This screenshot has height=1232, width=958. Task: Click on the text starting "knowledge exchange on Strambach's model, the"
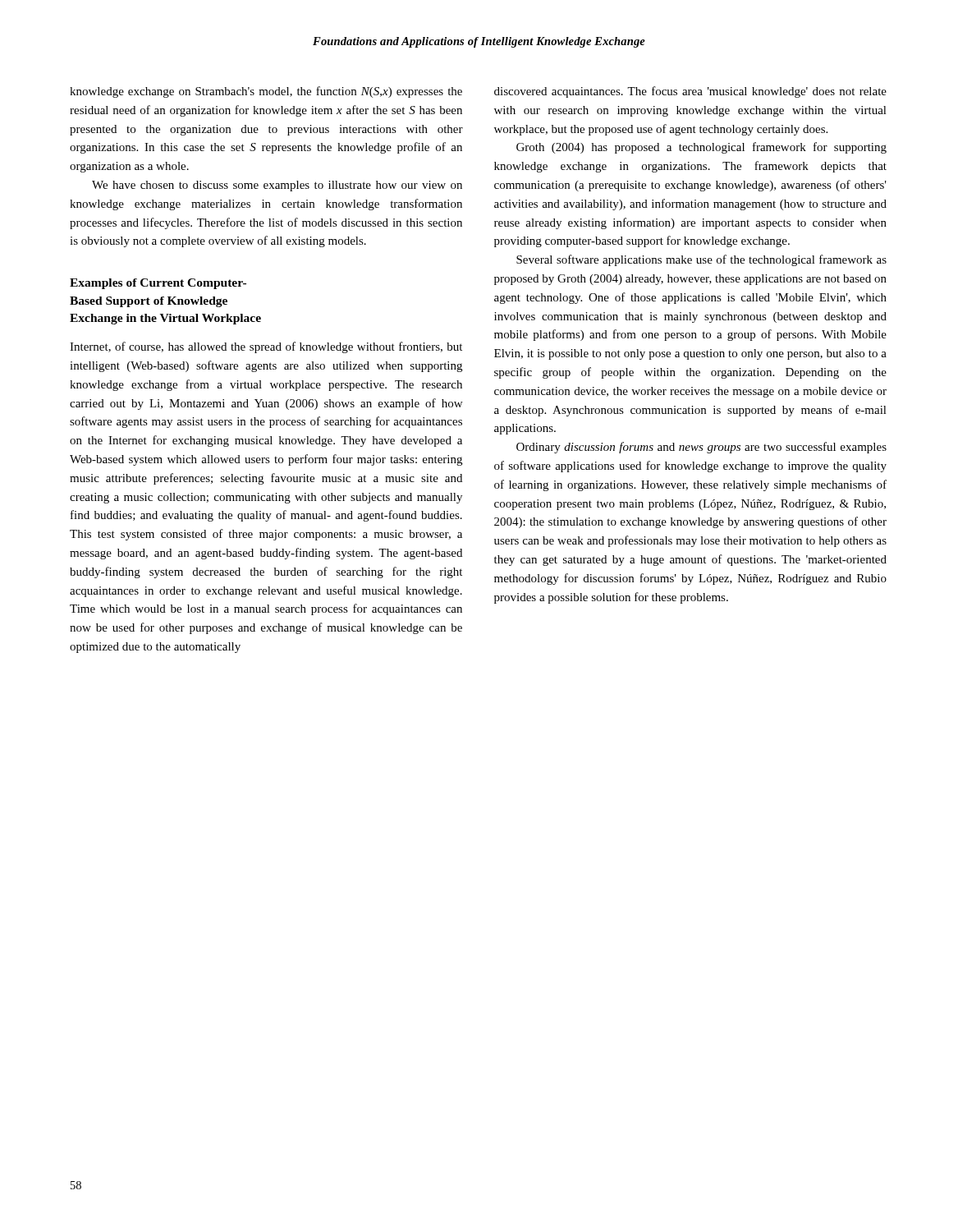(x=266, y=92)
